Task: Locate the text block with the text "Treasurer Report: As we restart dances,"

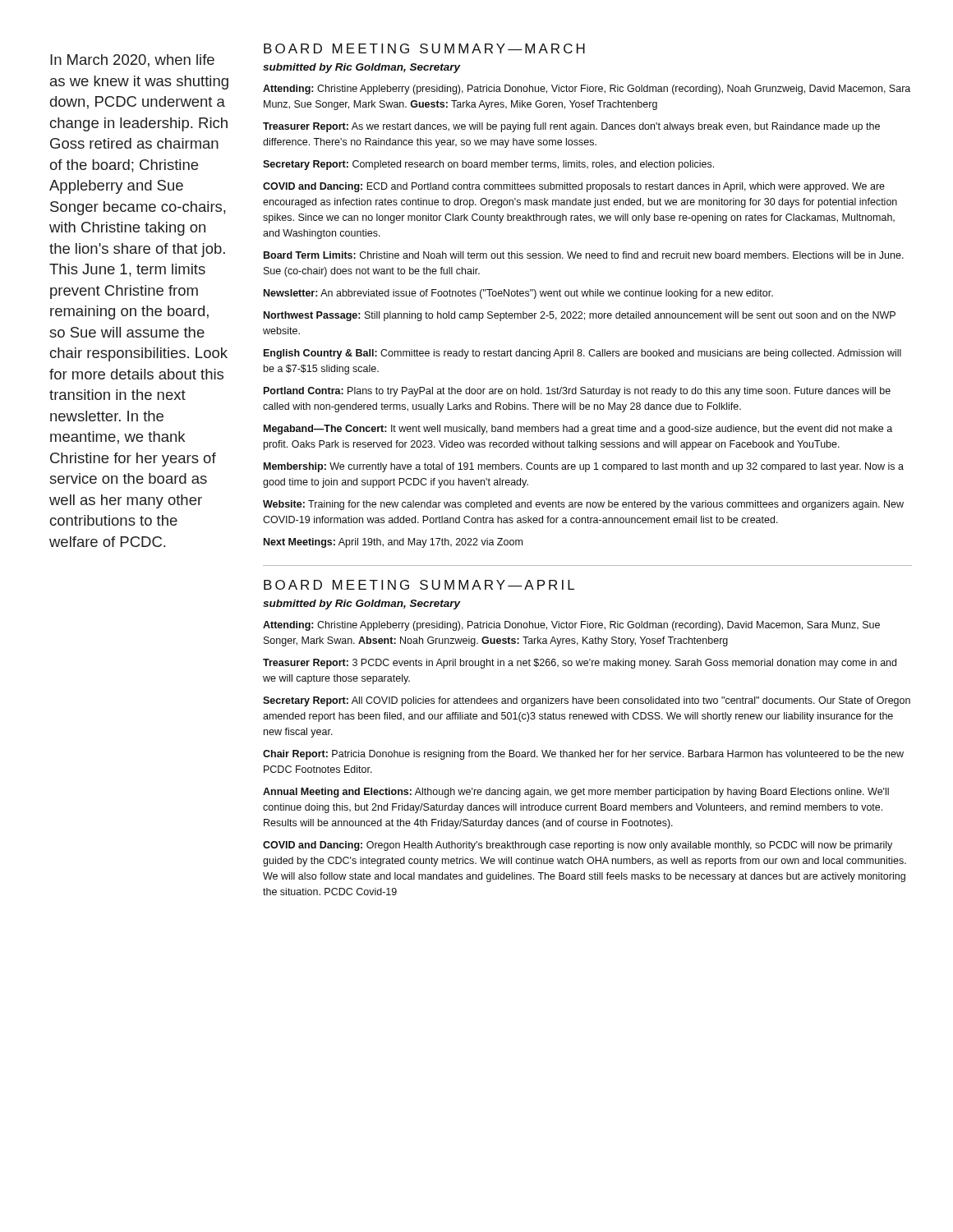Action: click(x=572, y=134)
